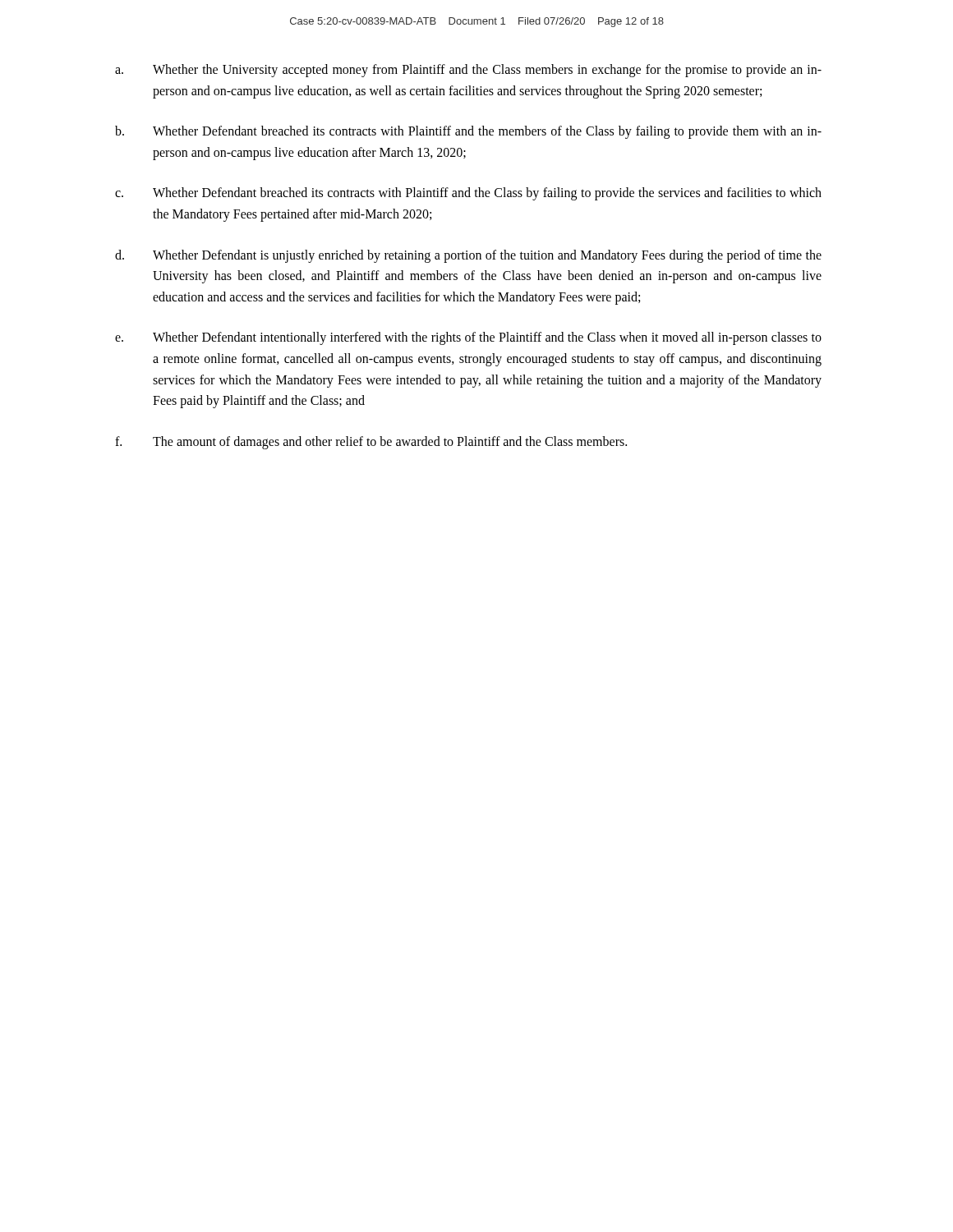Where is the passage that starts "d. Whether Defendant is unjustly enriched"?

click(468, 276)
